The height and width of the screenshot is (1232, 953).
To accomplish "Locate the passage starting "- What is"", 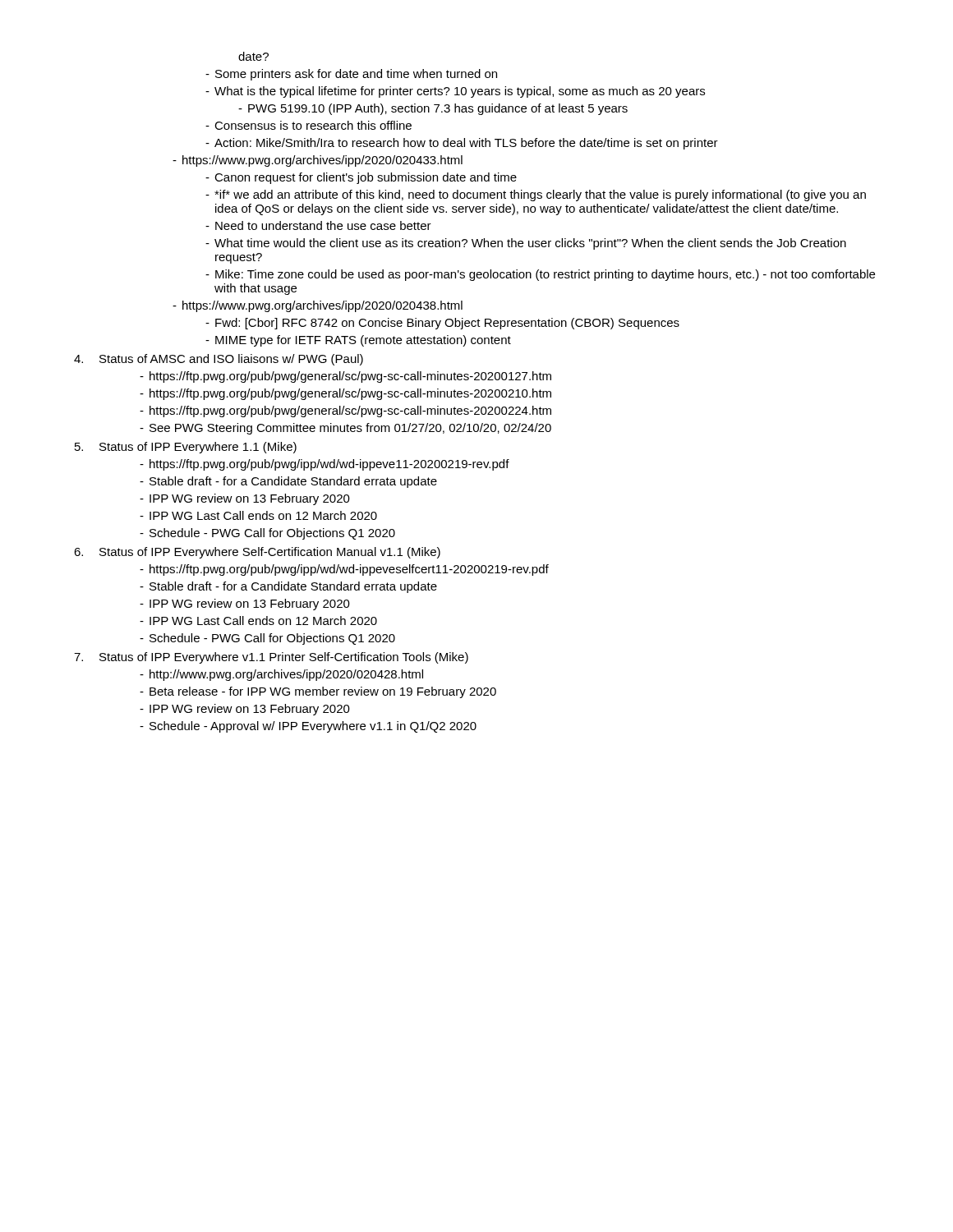I will 542,91.
